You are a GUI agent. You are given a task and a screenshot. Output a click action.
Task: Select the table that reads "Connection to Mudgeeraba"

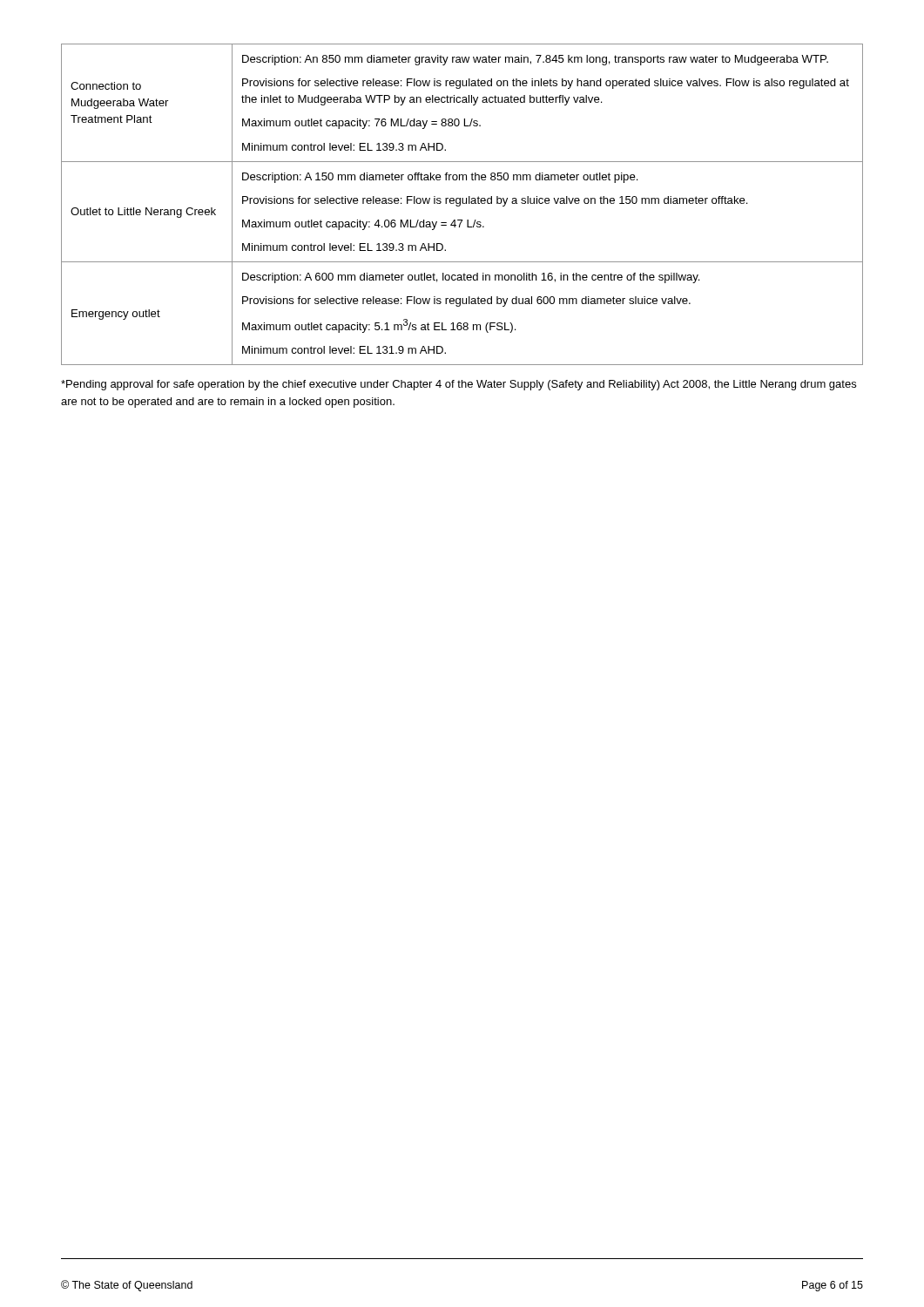(462, 204)
